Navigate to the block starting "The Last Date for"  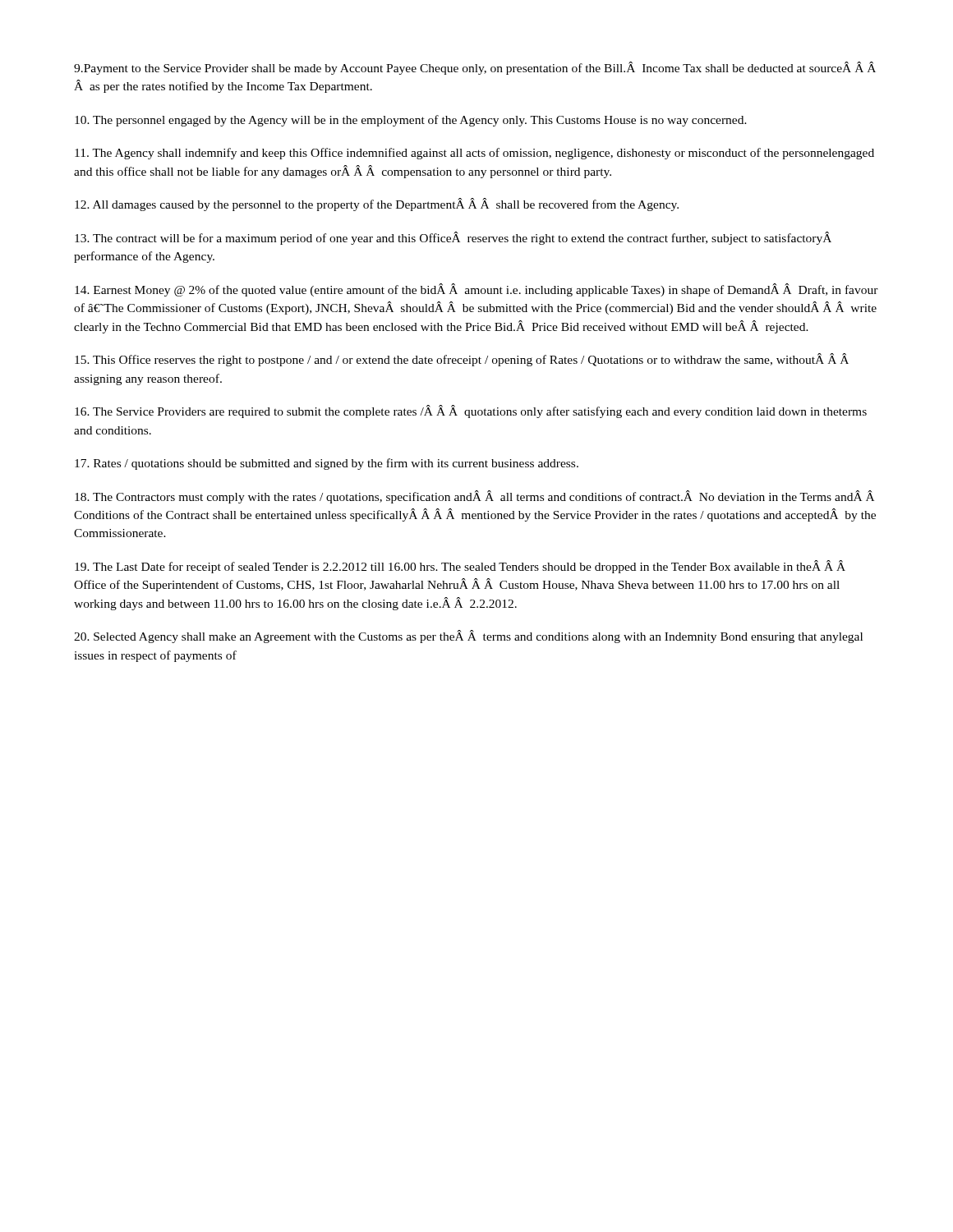(x=461, y=585)
